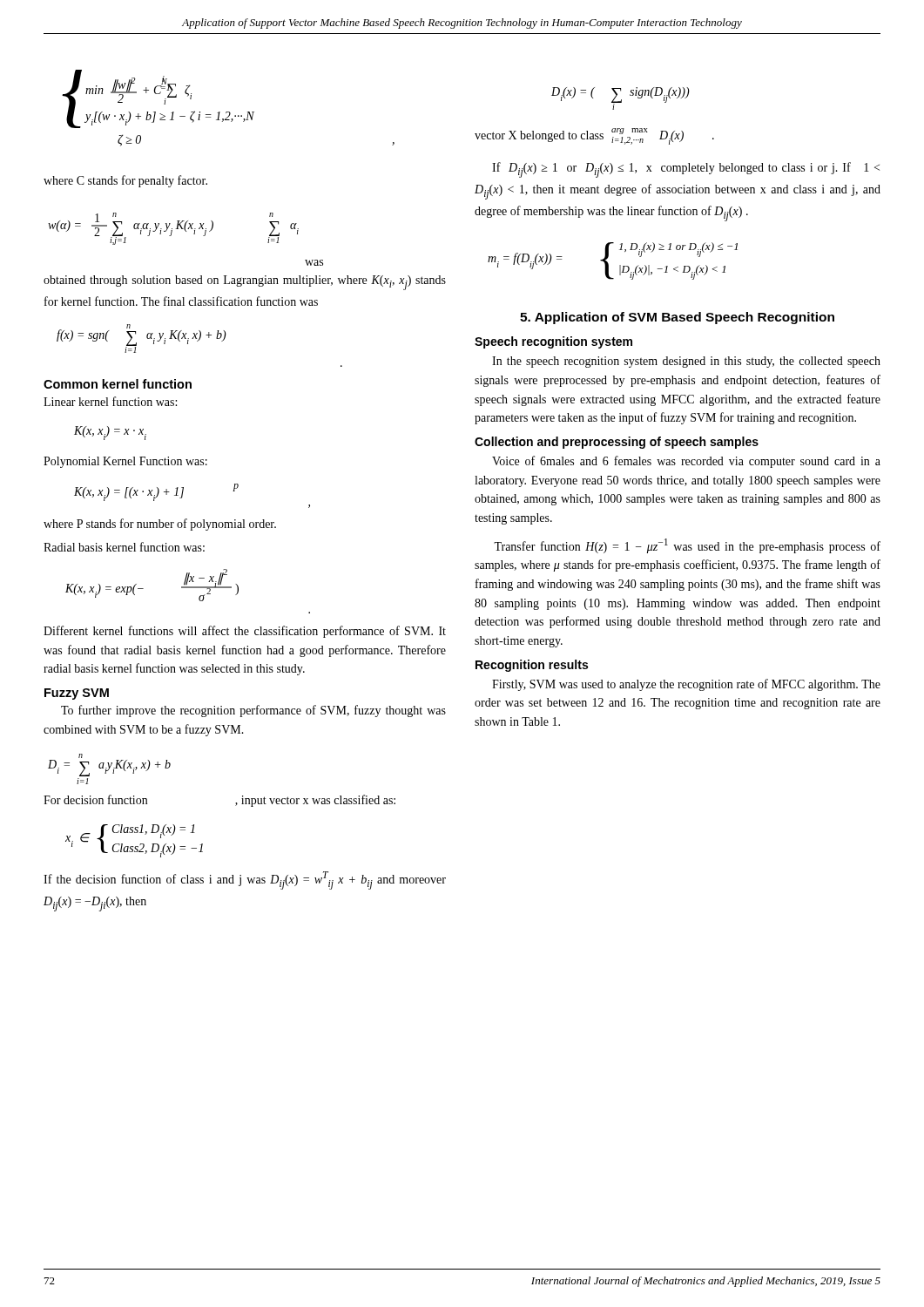924x1307 pixels.
Task: Locate the block starting "Di(x) = ( ∑ i sign(Dij(x)))"
Action: click(x=678, y=91)
